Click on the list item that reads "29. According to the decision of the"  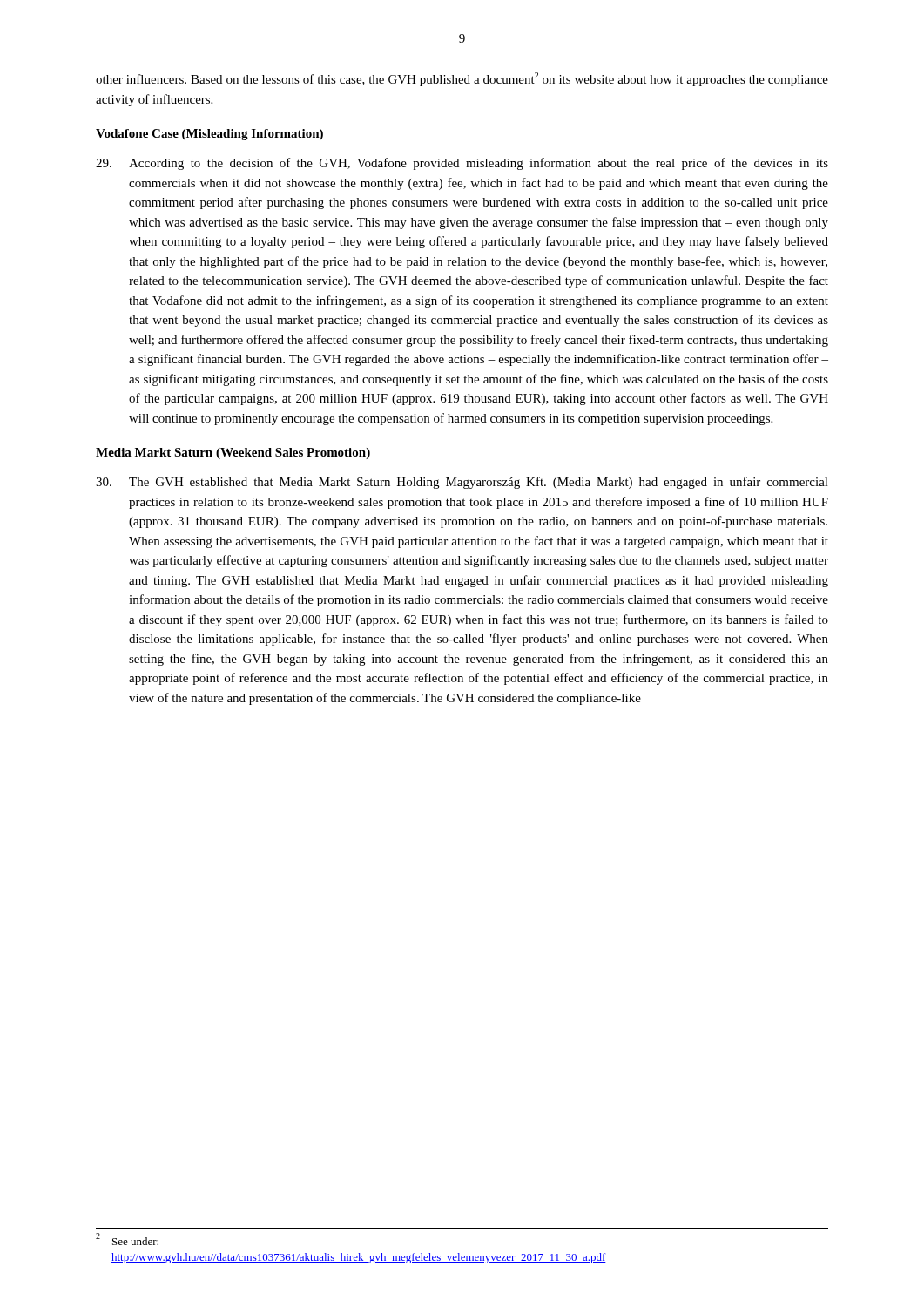[462, 291]
